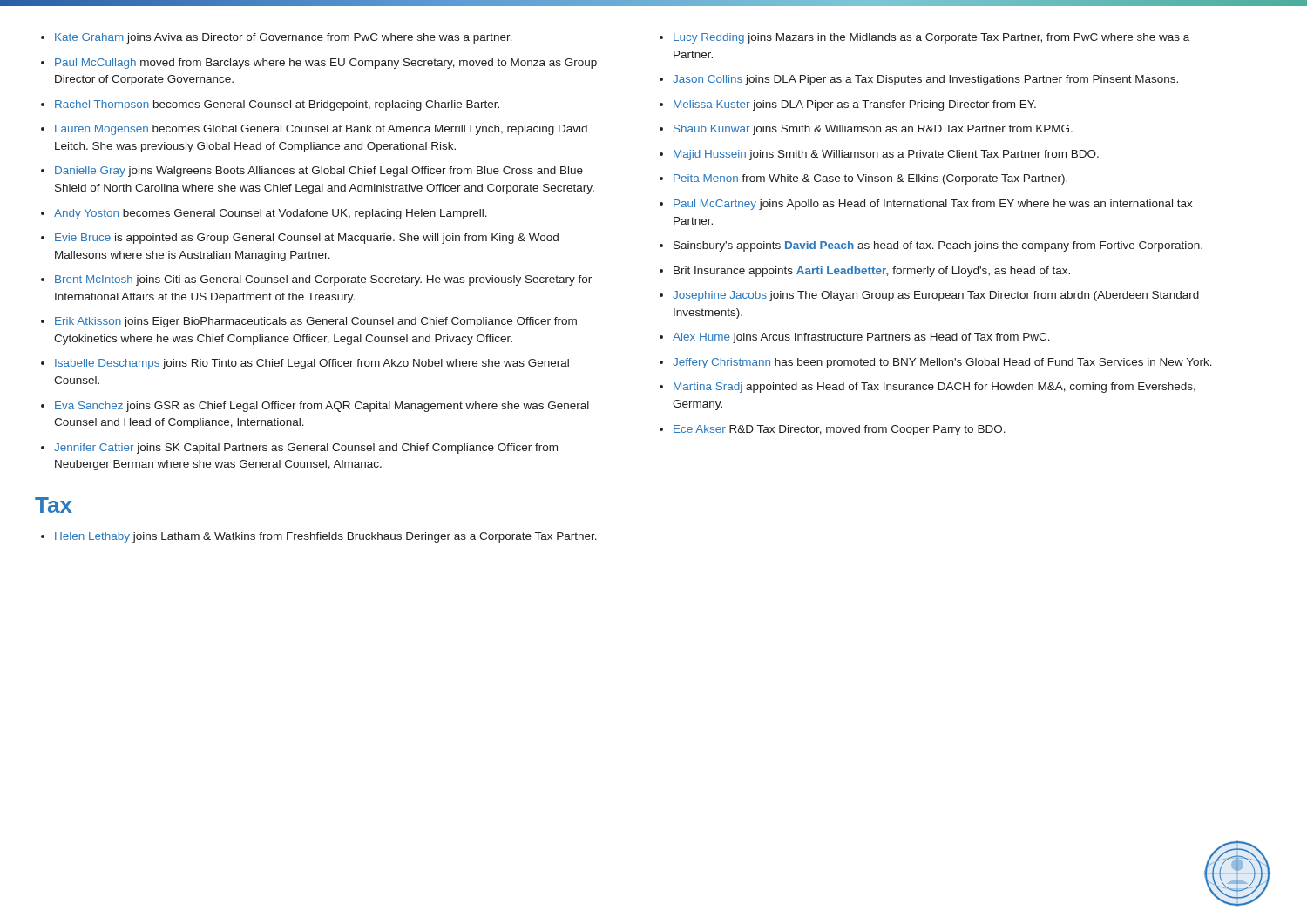Locate the region starting "Martina Sradj appointed as Head of Tax"
This screenshot has width=1307, height=924.
[934, 395]
